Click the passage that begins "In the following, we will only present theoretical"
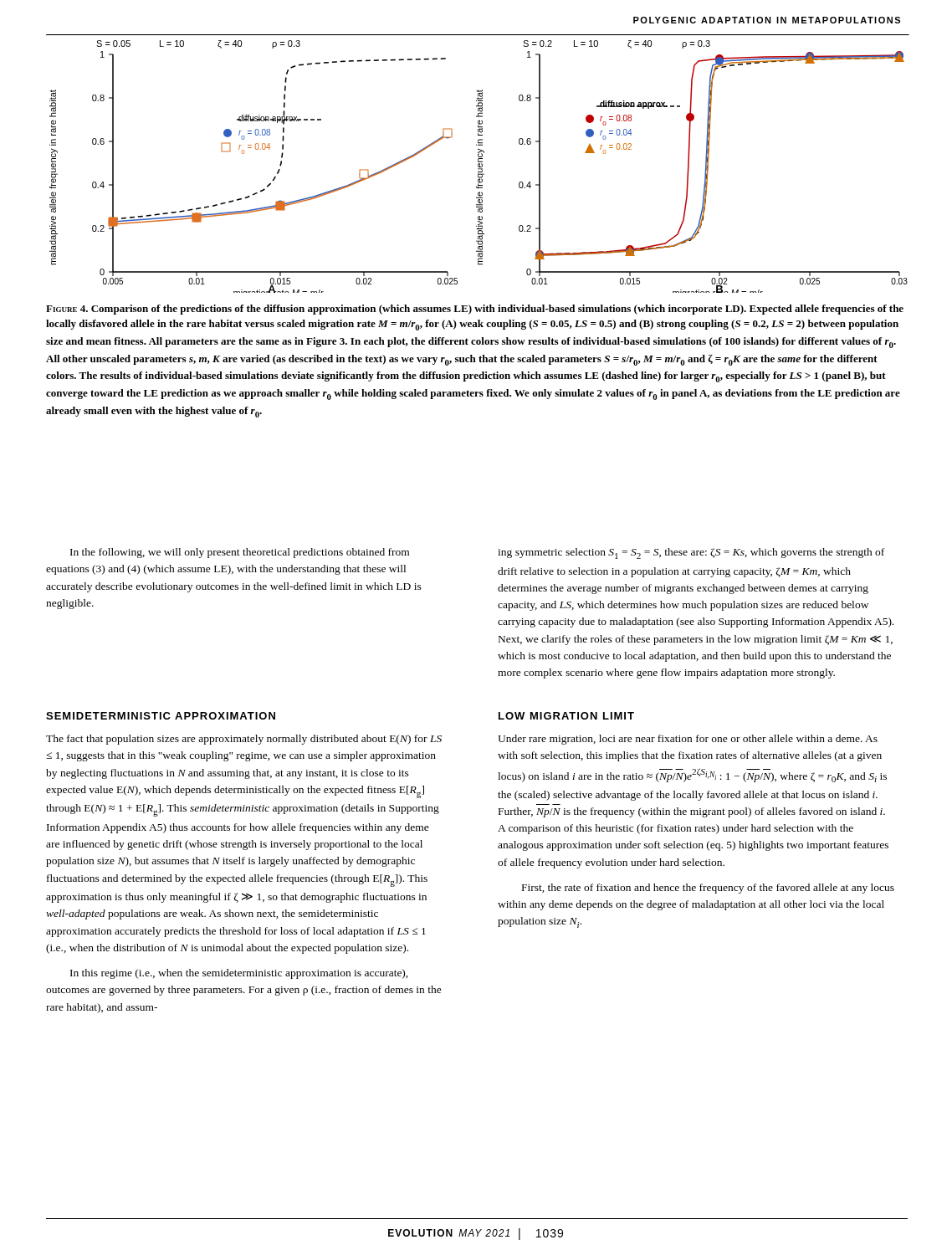Image resolution: width=952 pixels, height=1255 pixels. (245, 578)
